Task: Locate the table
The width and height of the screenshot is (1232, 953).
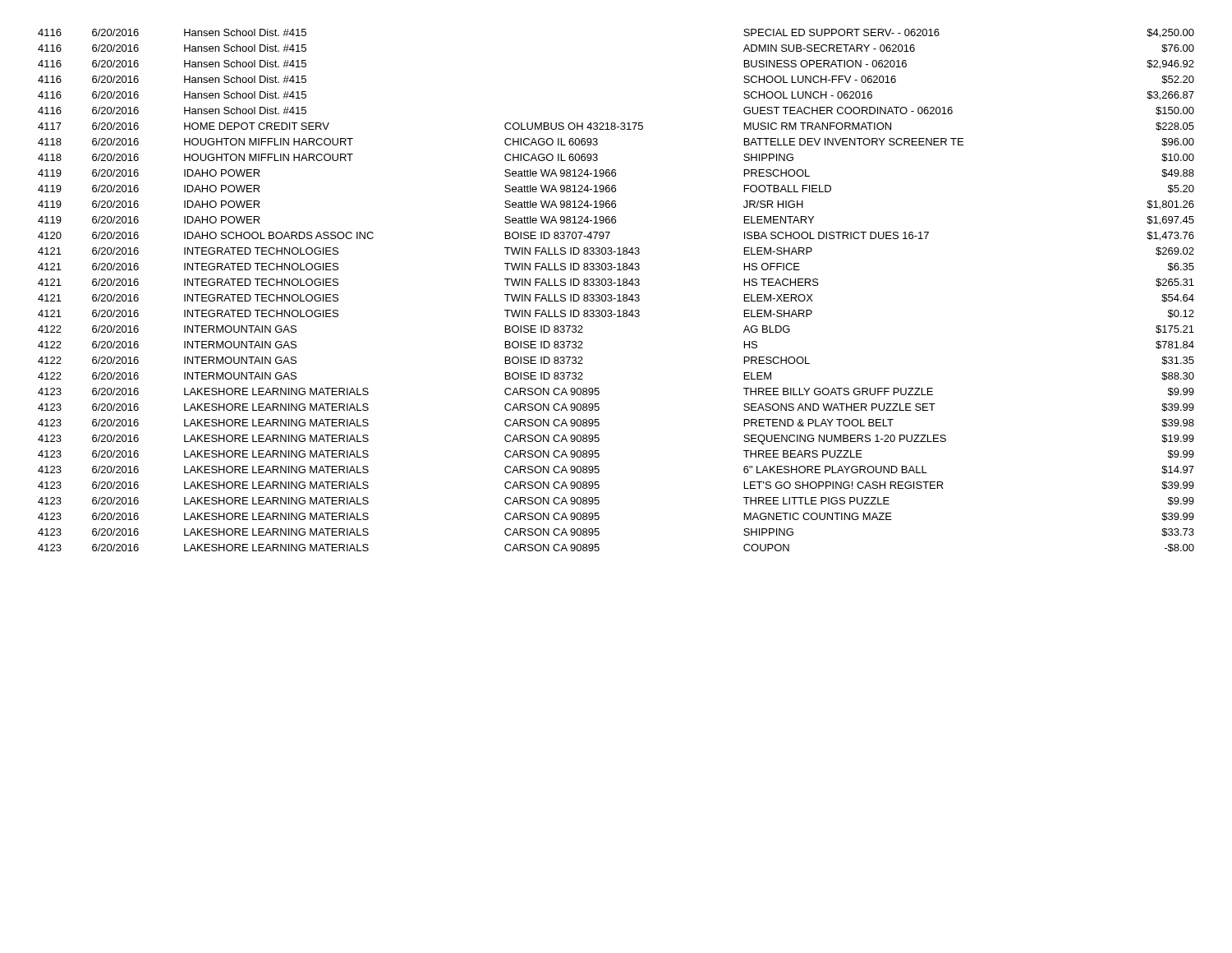Action: 616,290
